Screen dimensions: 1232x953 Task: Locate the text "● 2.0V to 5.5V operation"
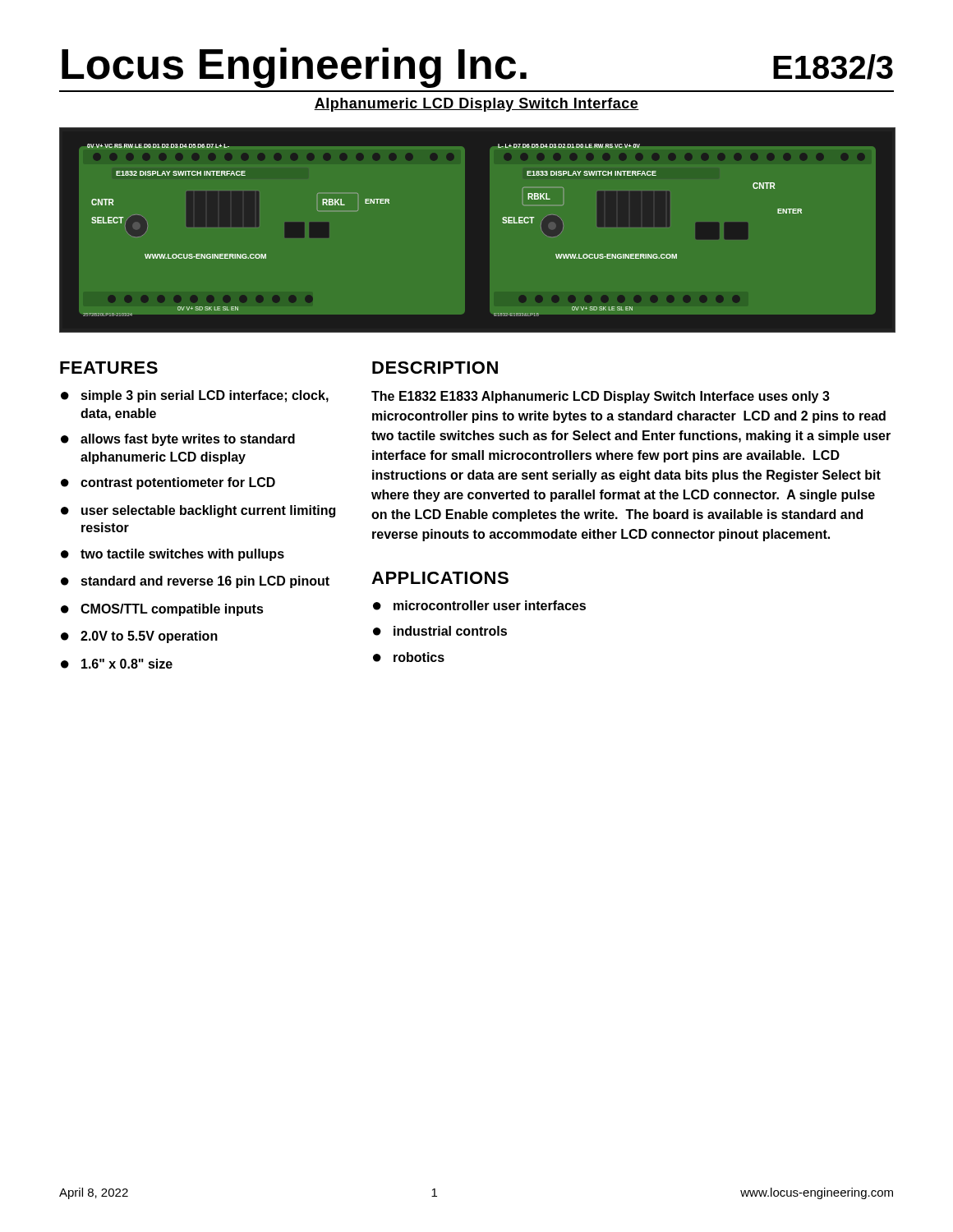[x=139, y=637]
